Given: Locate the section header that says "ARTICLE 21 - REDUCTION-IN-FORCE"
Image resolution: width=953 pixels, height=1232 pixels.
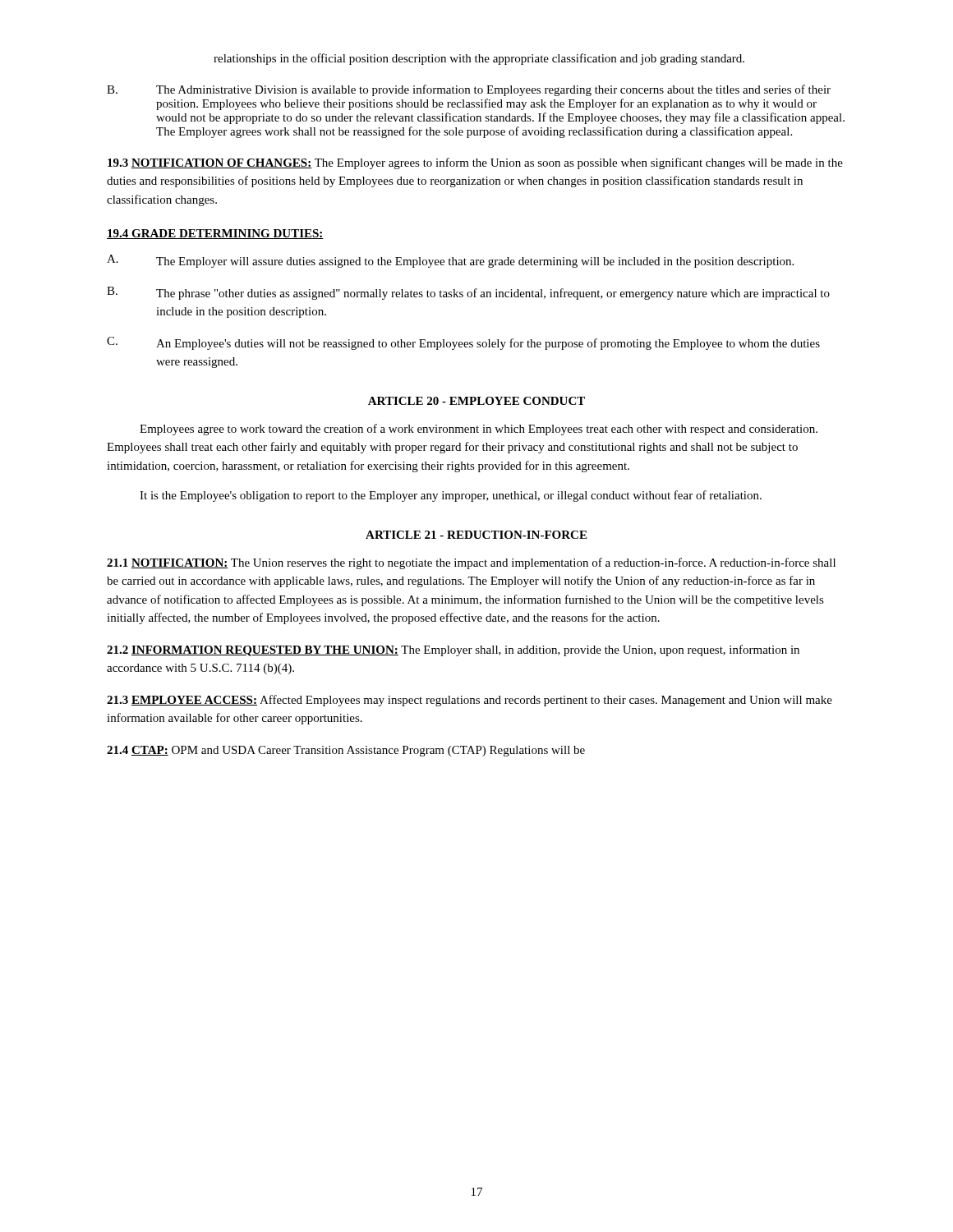Looking at the screenshot, I should (x=476, y=534).
